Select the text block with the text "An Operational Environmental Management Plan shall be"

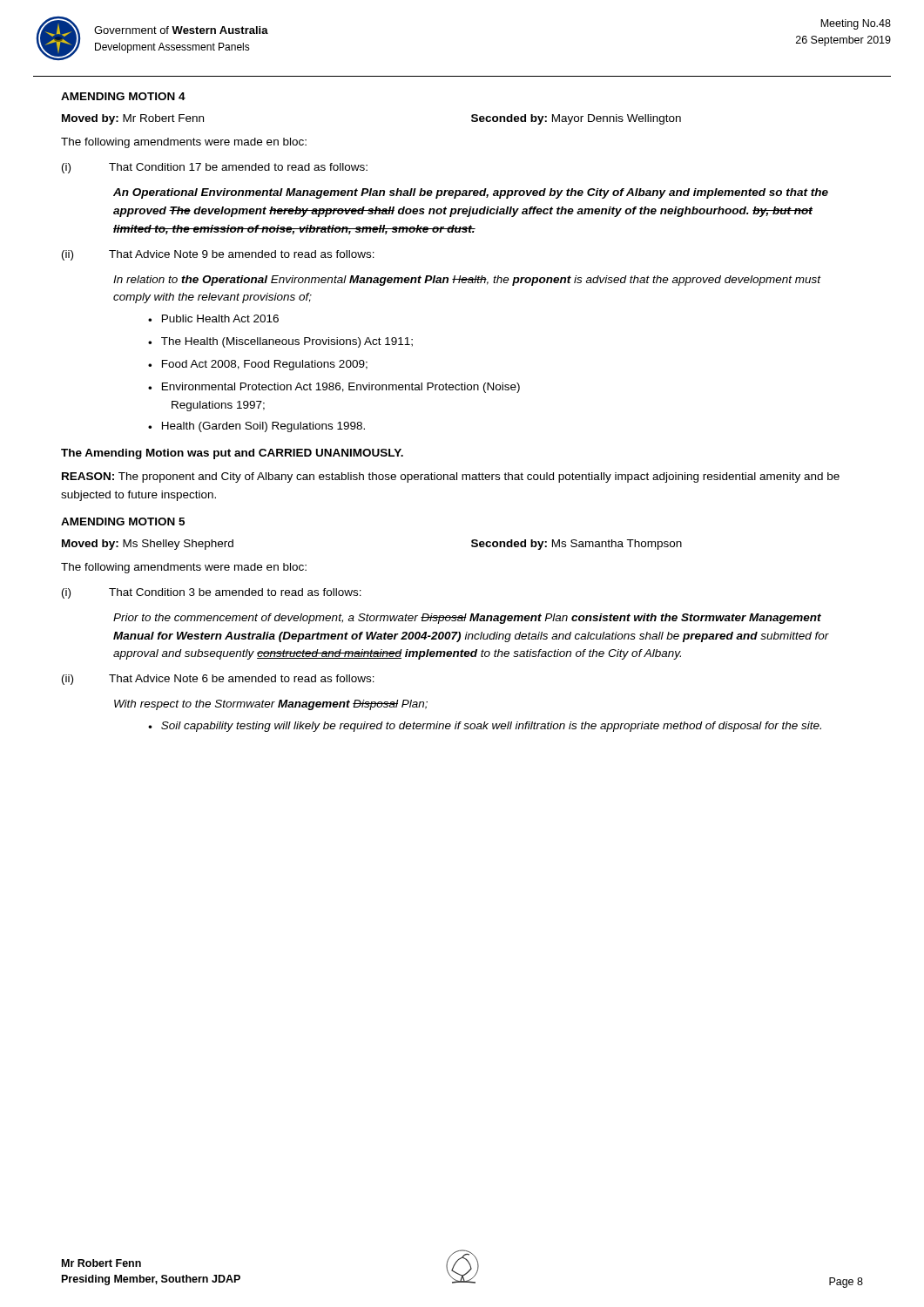[471, 210]
